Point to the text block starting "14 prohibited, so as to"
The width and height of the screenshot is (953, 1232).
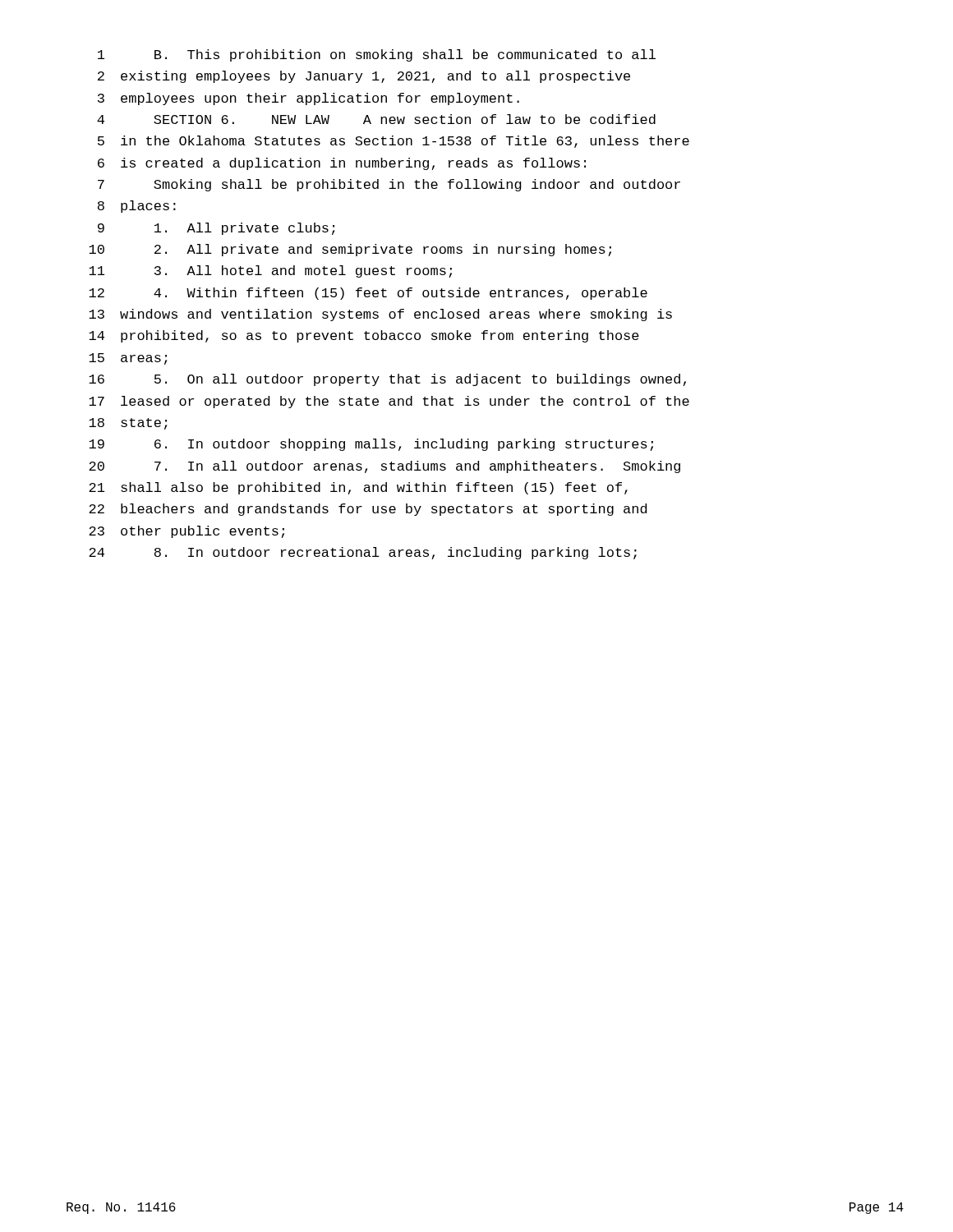pos(485,337)
